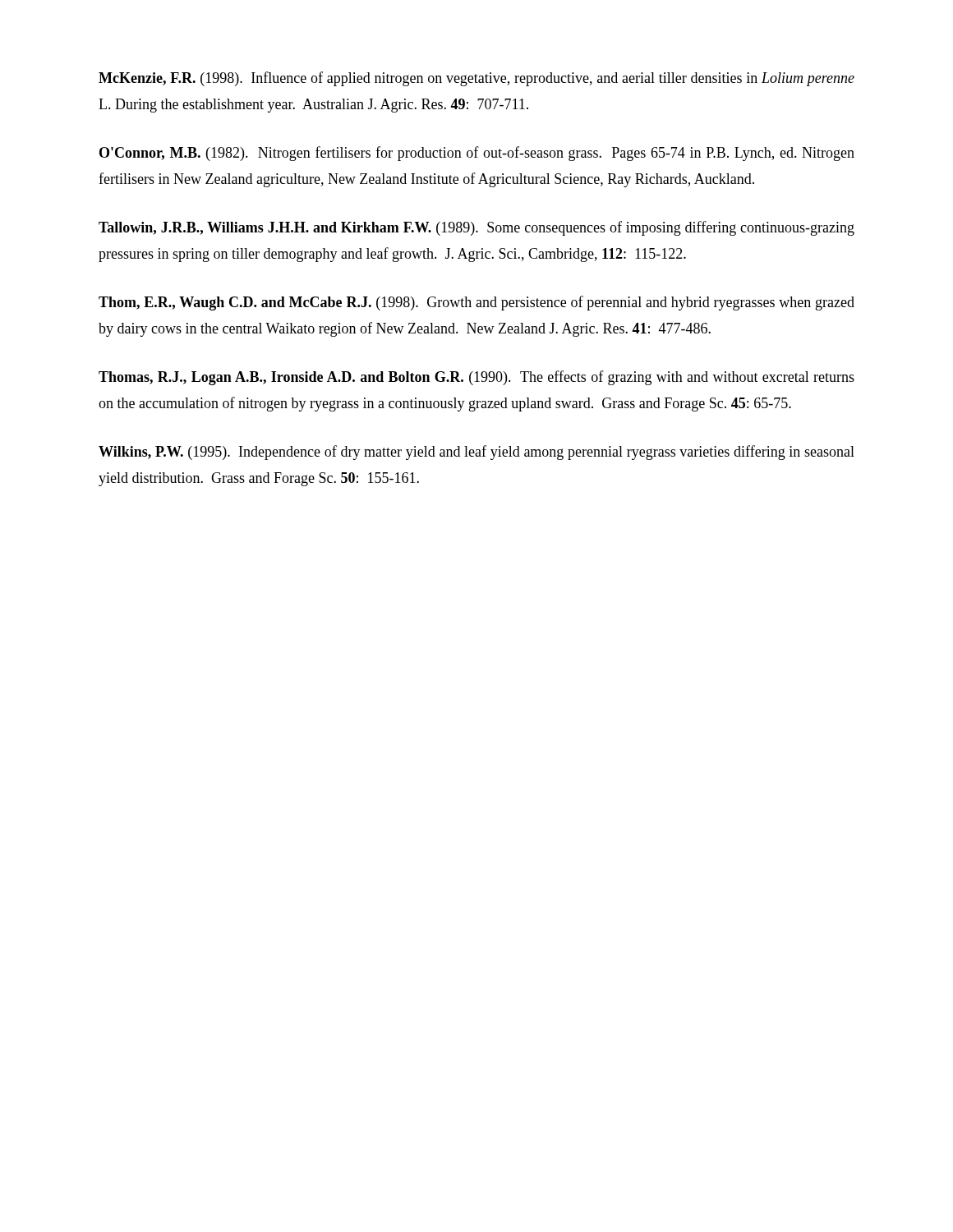
Task: Find the block on this page that starts "Tallowin, J.R.B., Williams J.H.H. and Kirkham"
Action: tap(476, 240)
